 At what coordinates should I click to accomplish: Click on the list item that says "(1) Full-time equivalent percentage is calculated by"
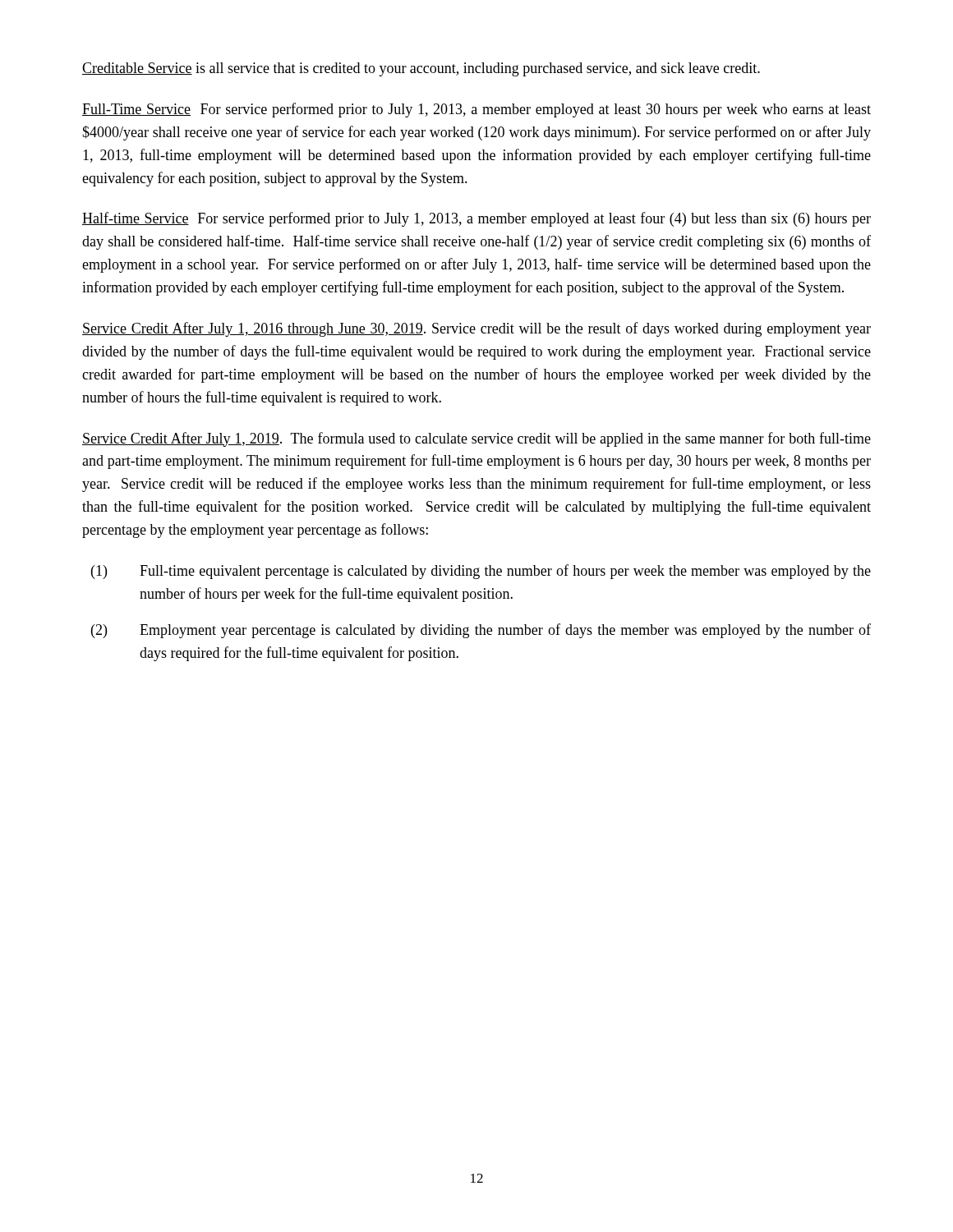[x=476, y=583]
